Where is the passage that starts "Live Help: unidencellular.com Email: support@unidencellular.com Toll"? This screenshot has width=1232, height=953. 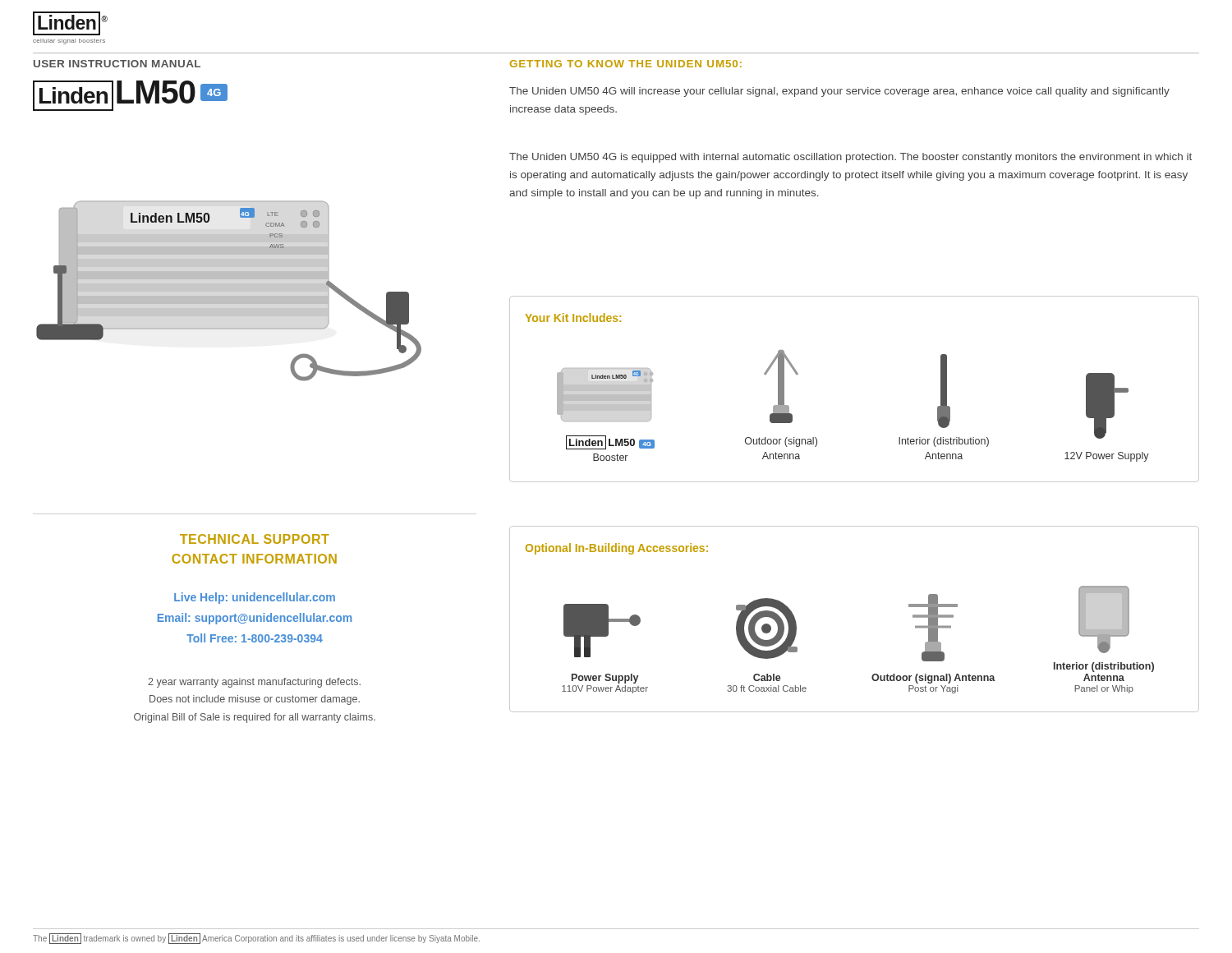tap(255, 618)
